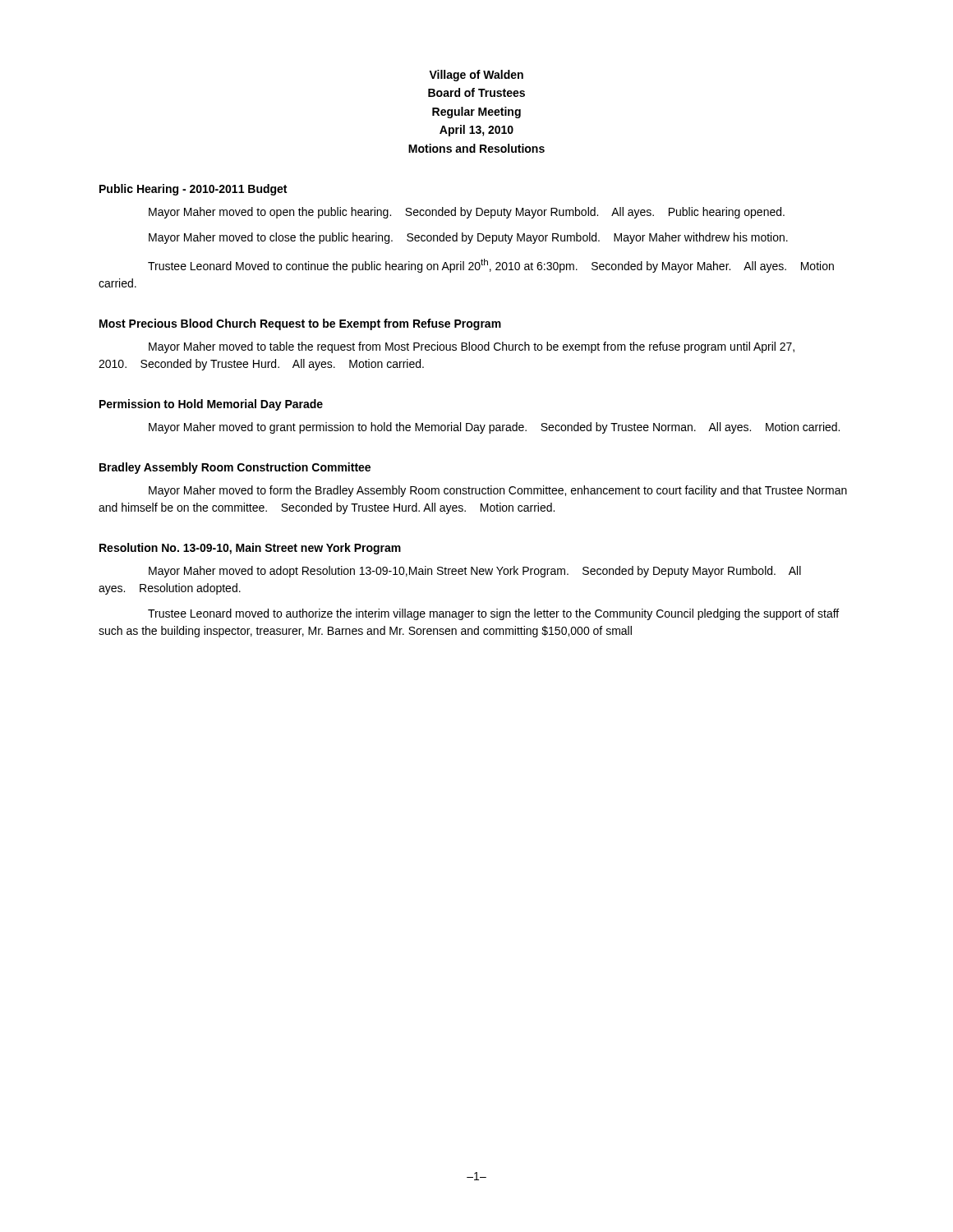
Task: Select the element starting "Village of Walden Board of"
Action: coord(476,112)
